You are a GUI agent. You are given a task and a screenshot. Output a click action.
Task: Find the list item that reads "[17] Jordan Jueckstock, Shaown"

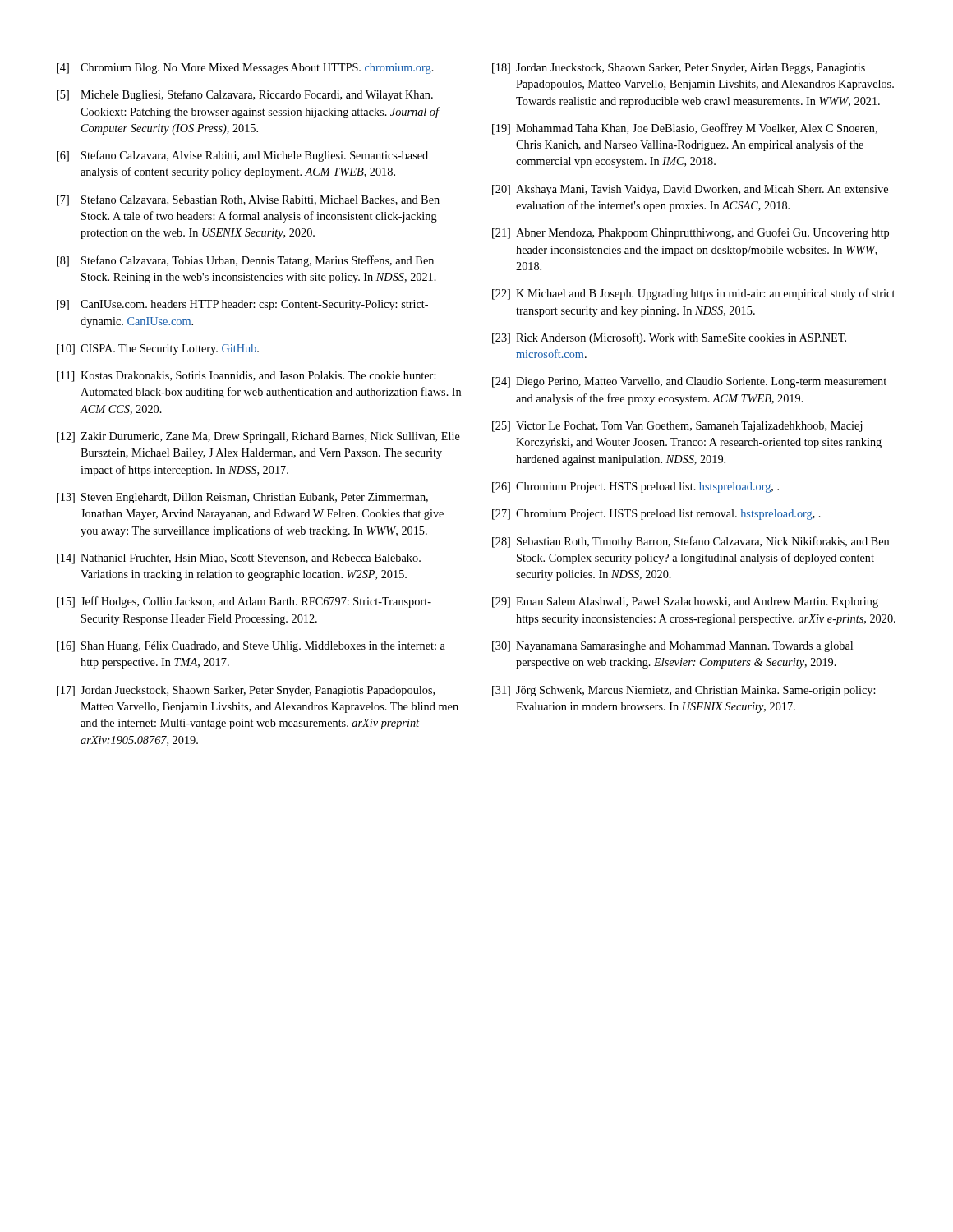(259, 715)
